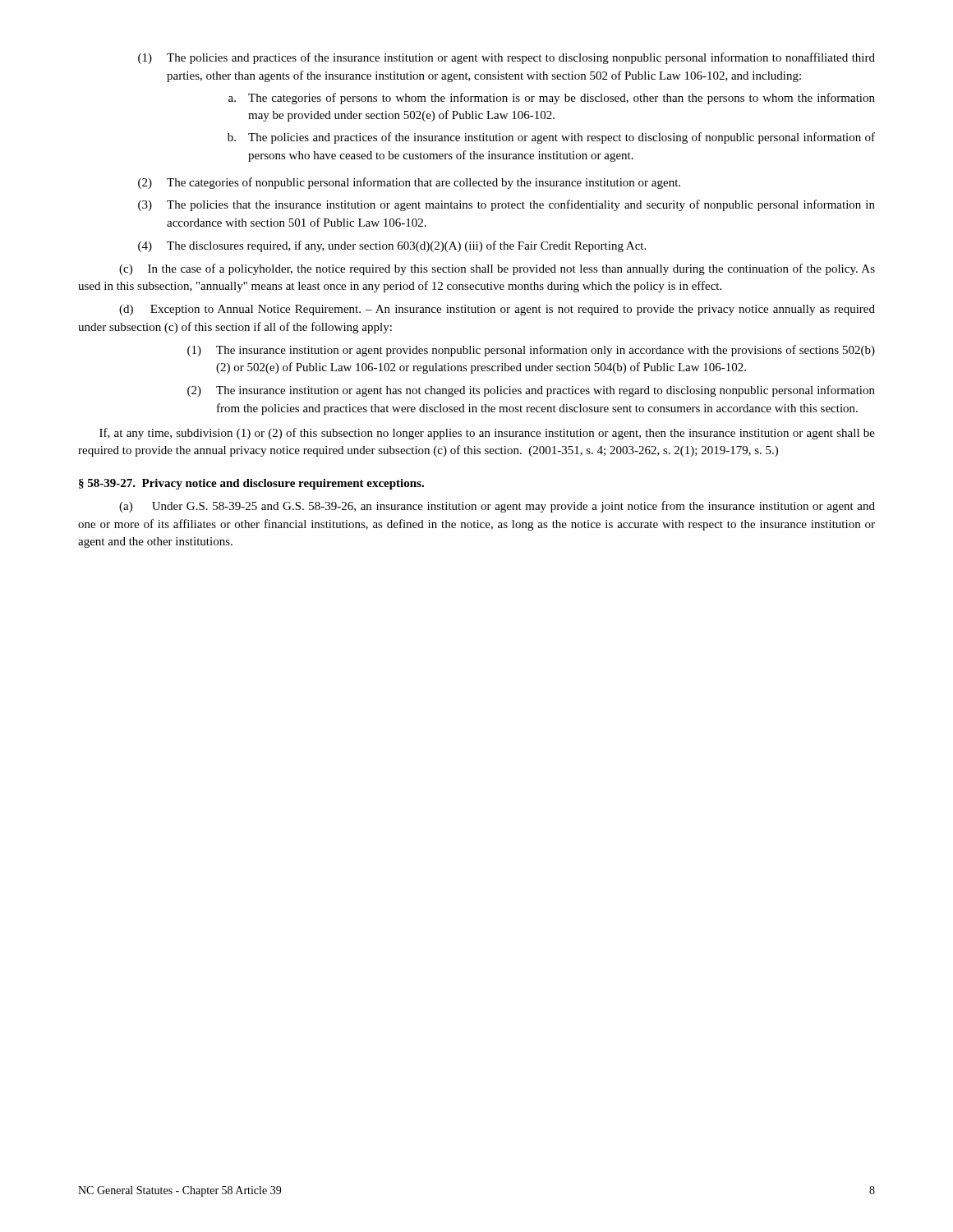This screenshot has width=953, height=1232.
Task: Locate the text block with the text "(a) Under G.S. 58-39-25 and G.S."
Action: (x=476, y=524)
